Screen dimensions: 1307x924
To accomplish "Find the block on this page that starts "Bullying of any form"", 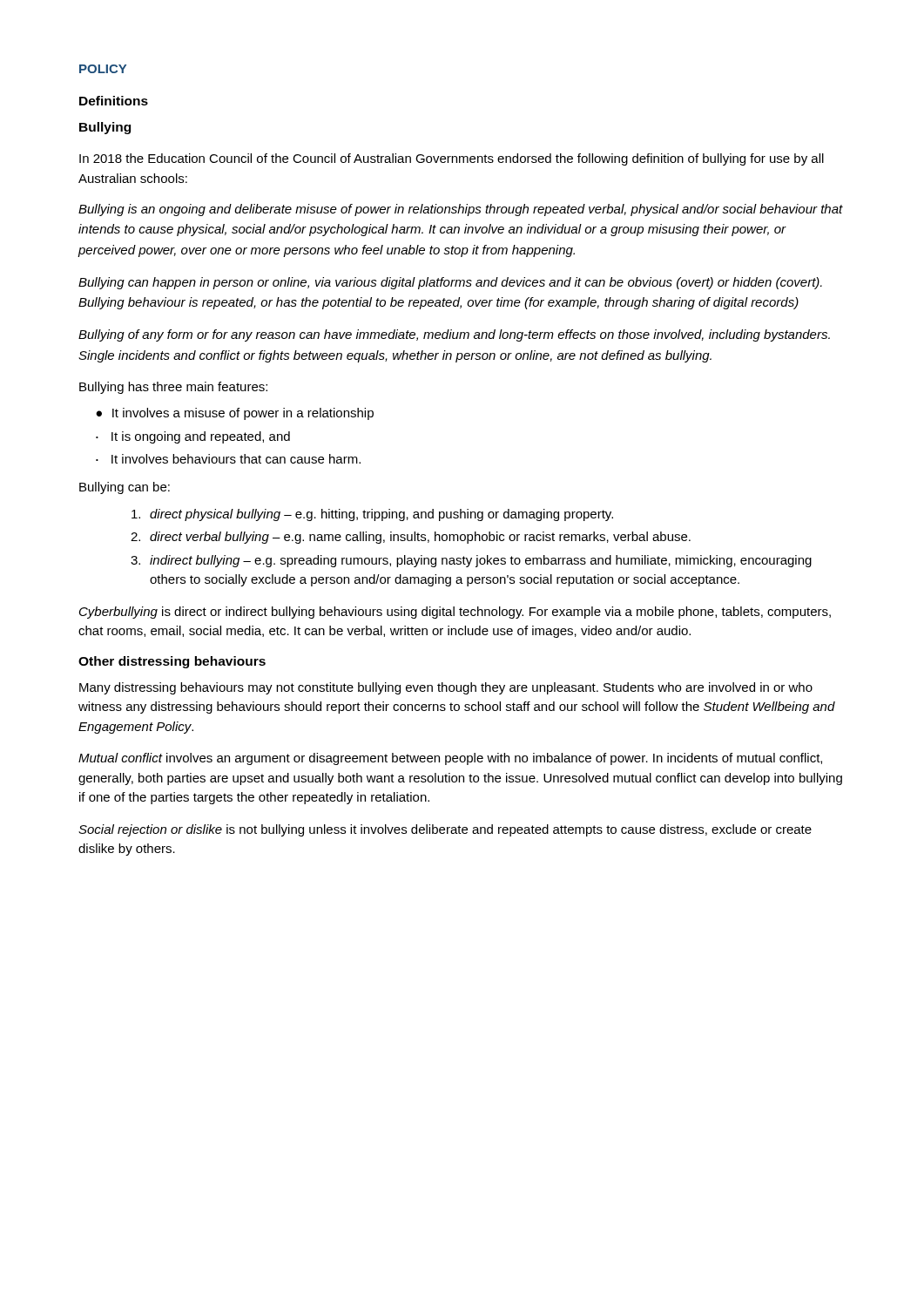I will pyautogui.click(x=455, y=345).
